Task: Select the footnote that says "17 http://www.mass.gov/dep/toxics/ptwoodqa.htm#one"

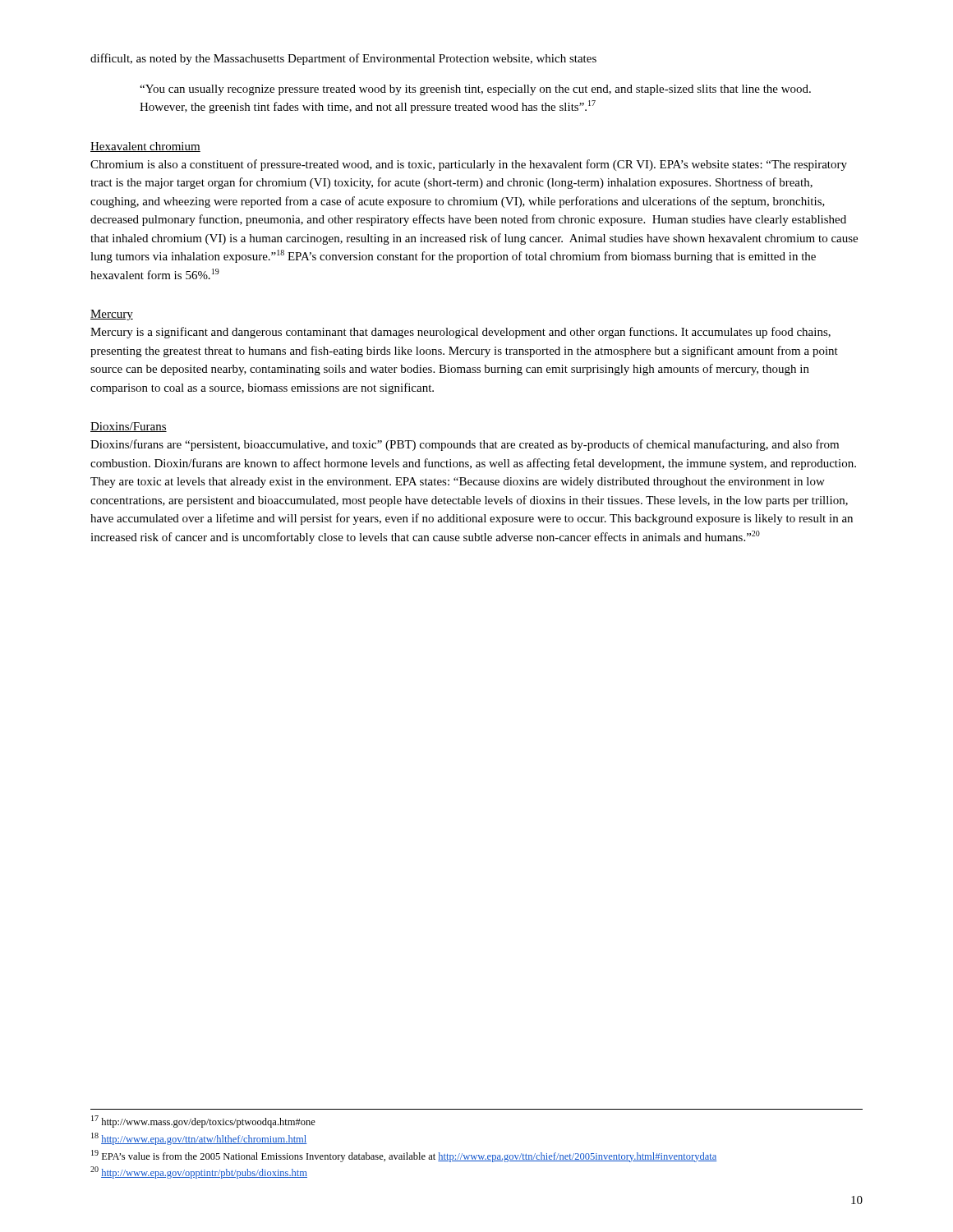Action: pyautogui.click(x=203, y=1121)
